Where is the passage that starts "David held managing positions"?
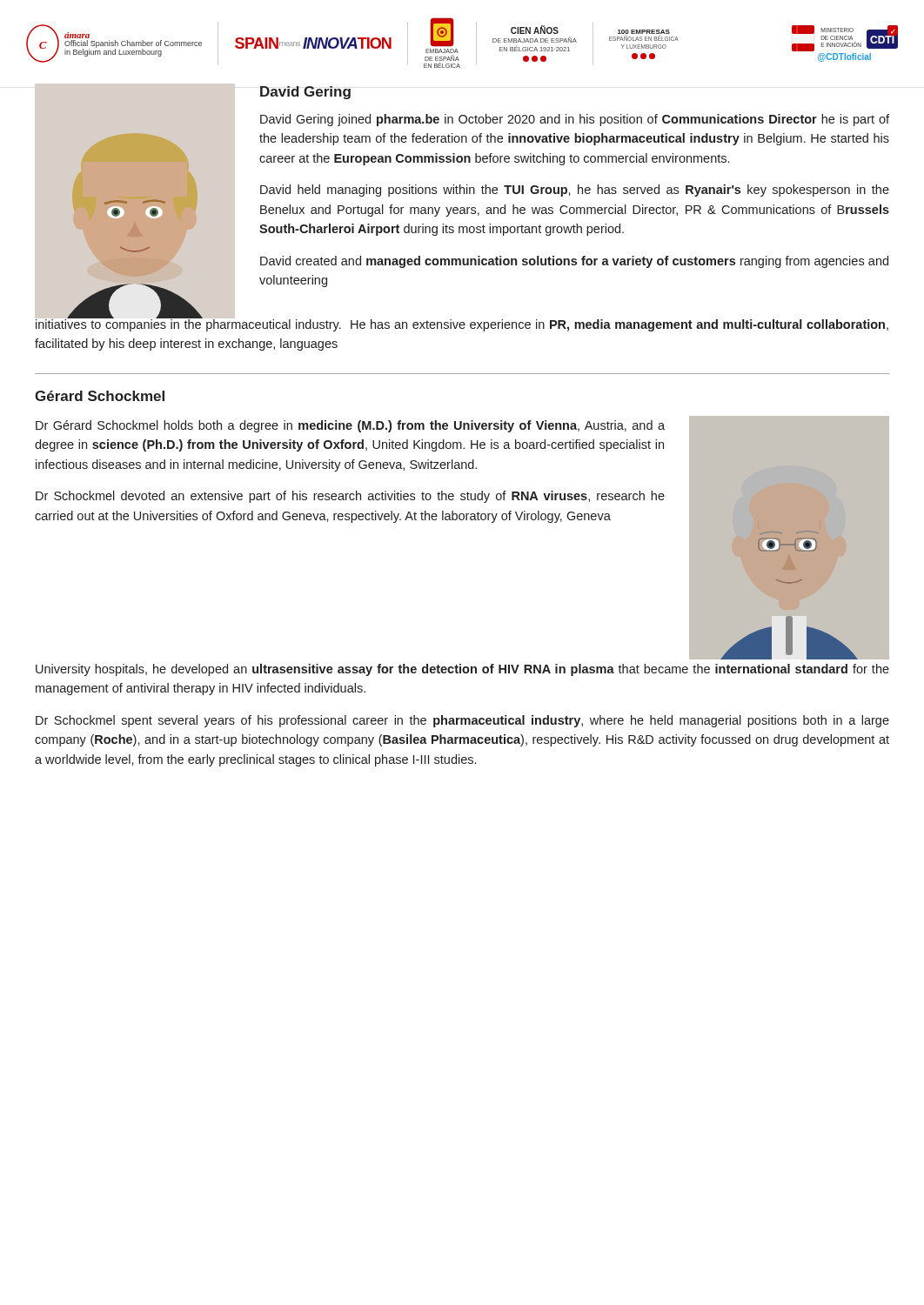The width and height of the screenshot is (924, 1305). [x=574, y=210]
